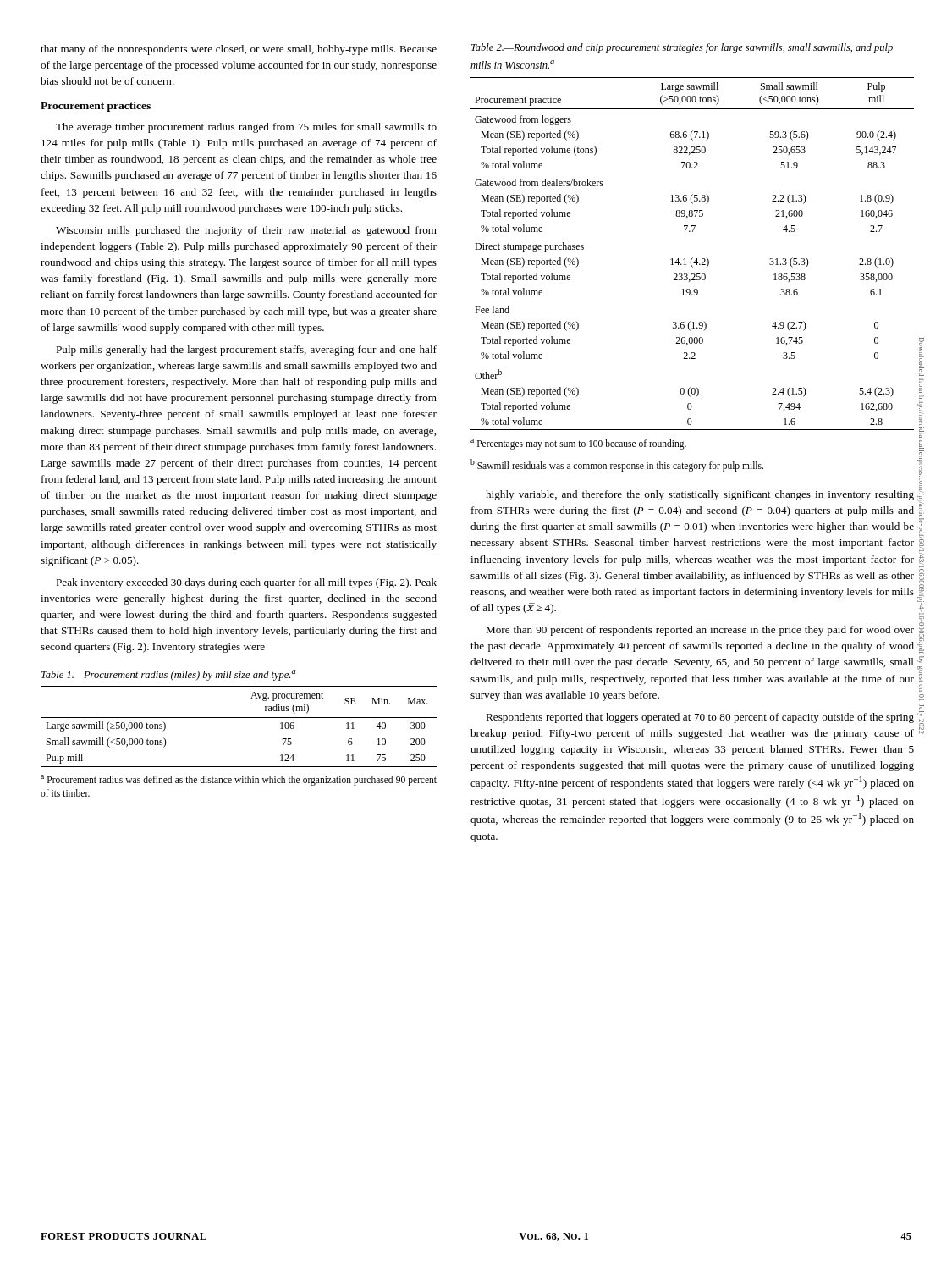Find the block on this page that starts "Wisconsin mills purchased the"
Screen dimensions: 1270x952
pos(239,278)
